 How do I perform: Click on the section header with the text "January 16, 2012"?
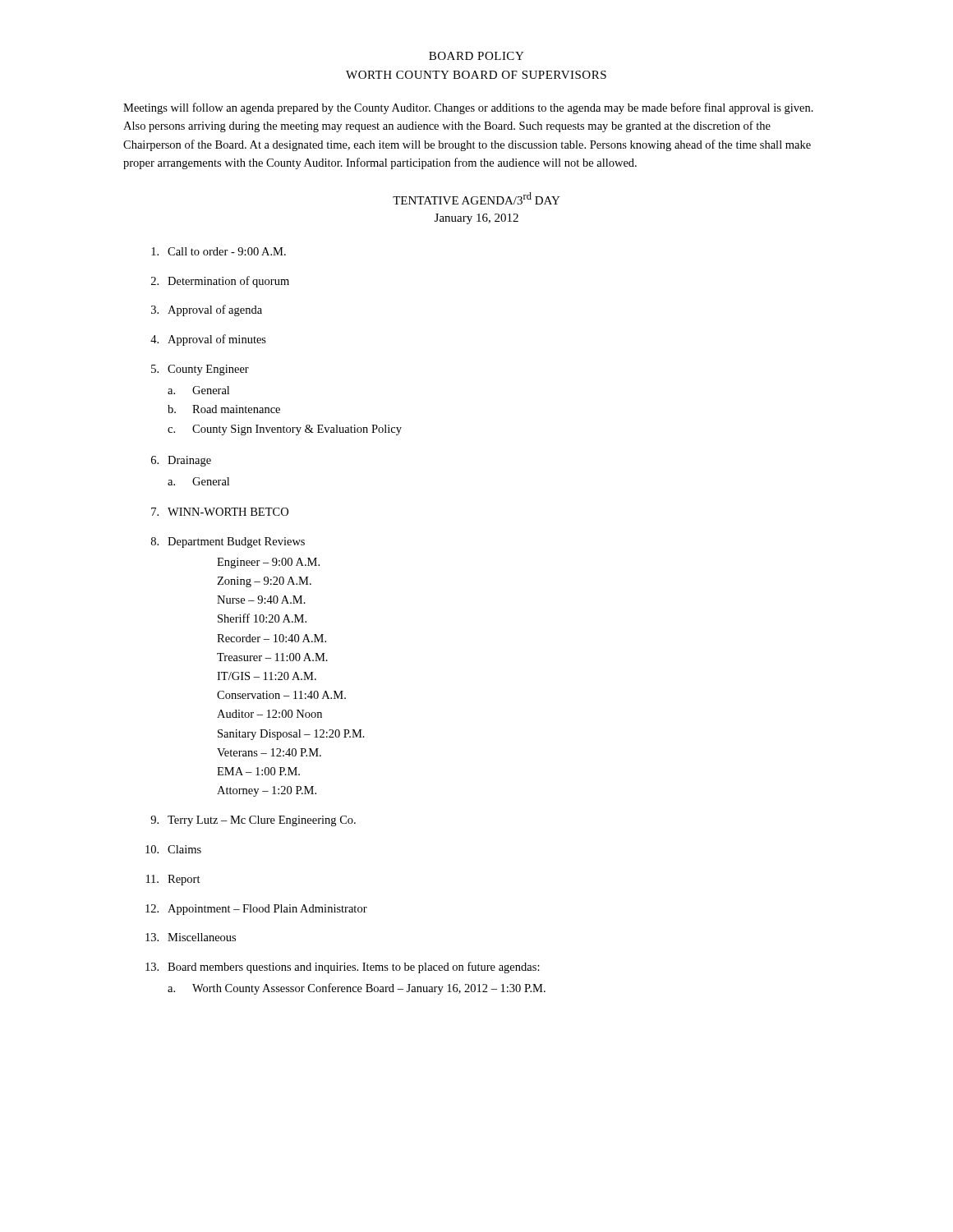(476, 218)
